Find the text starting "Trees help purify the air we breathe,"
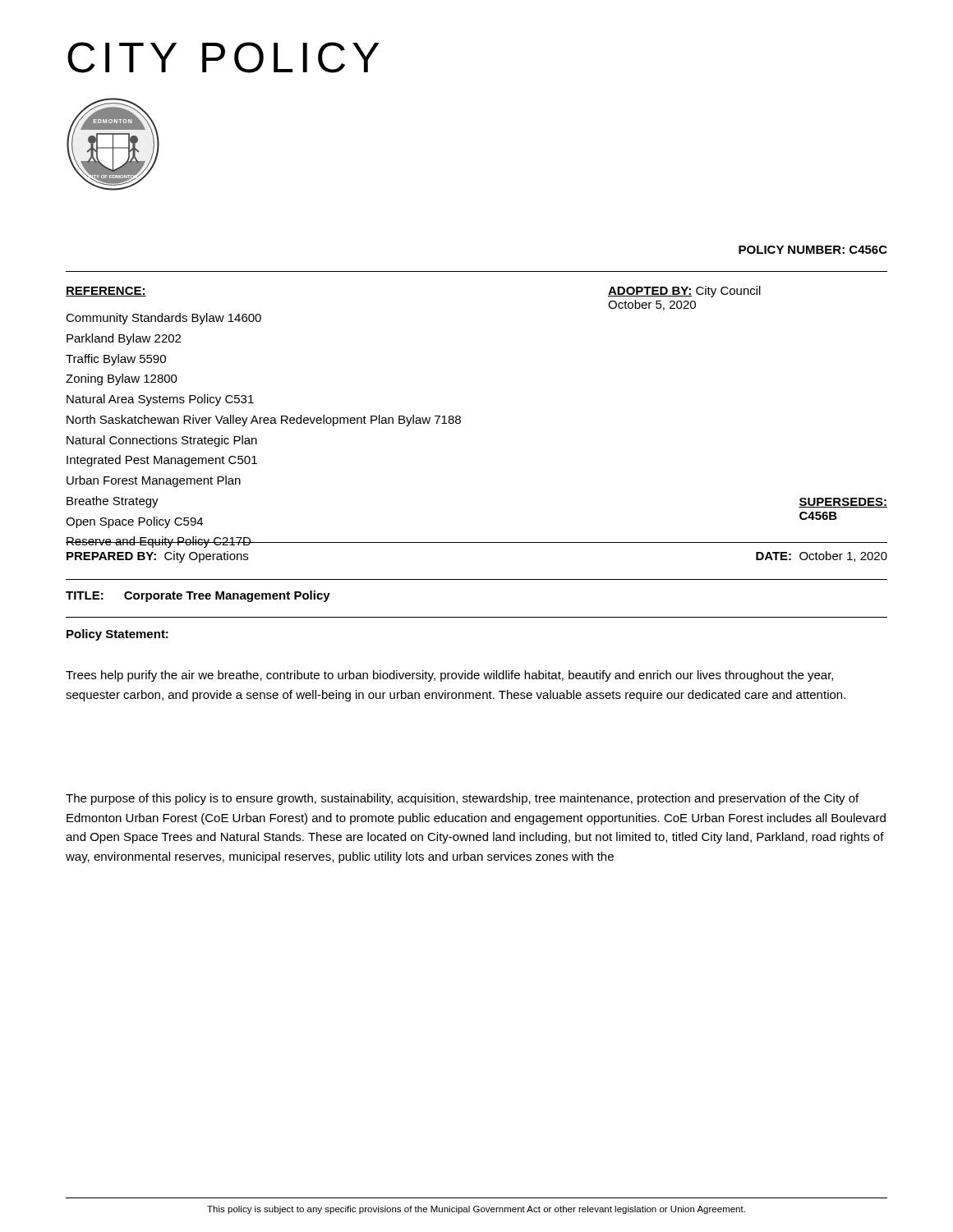The image size is (953, 1232). 456,684
